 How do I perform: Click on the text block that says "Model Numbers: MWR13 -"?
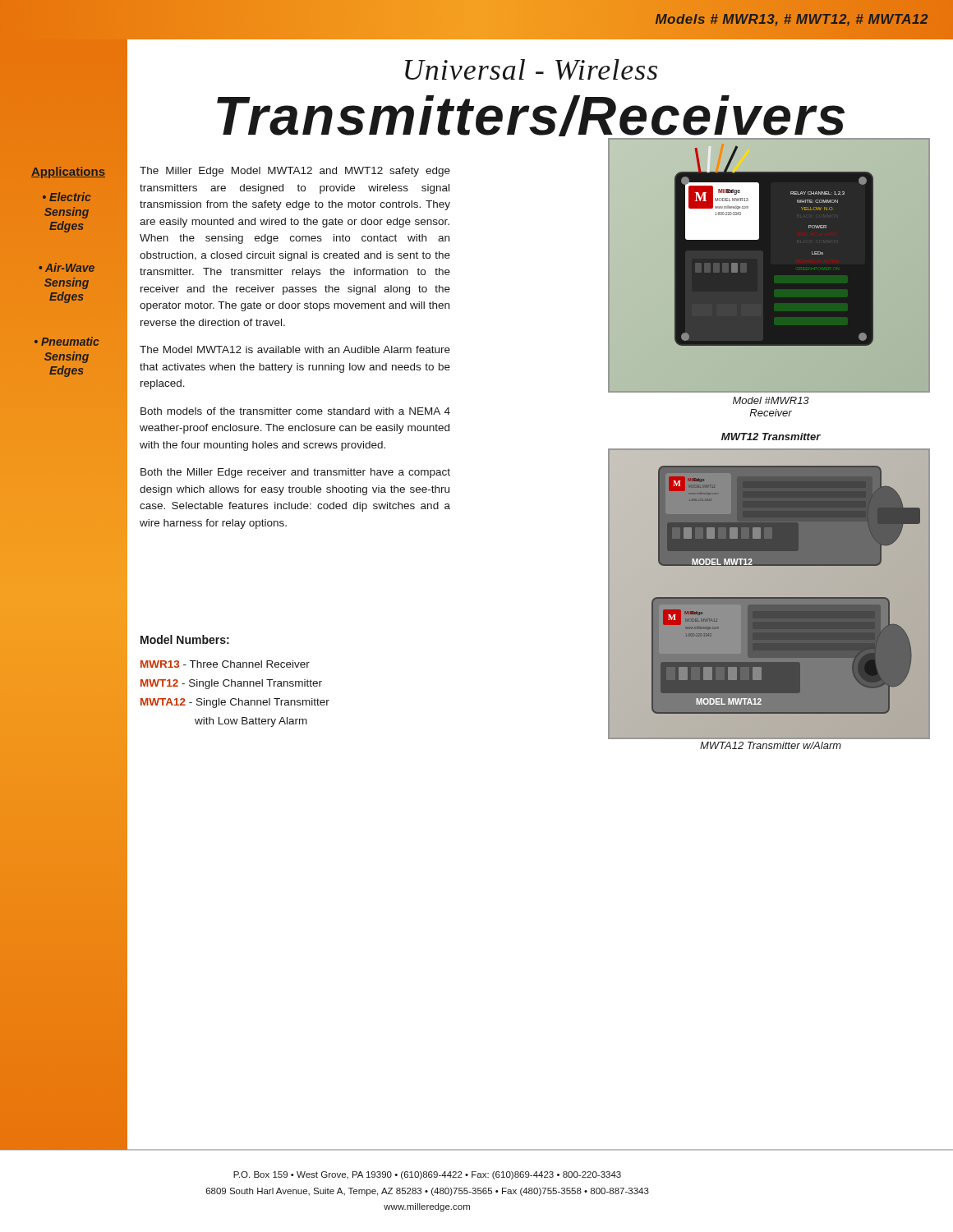point(294,681)
